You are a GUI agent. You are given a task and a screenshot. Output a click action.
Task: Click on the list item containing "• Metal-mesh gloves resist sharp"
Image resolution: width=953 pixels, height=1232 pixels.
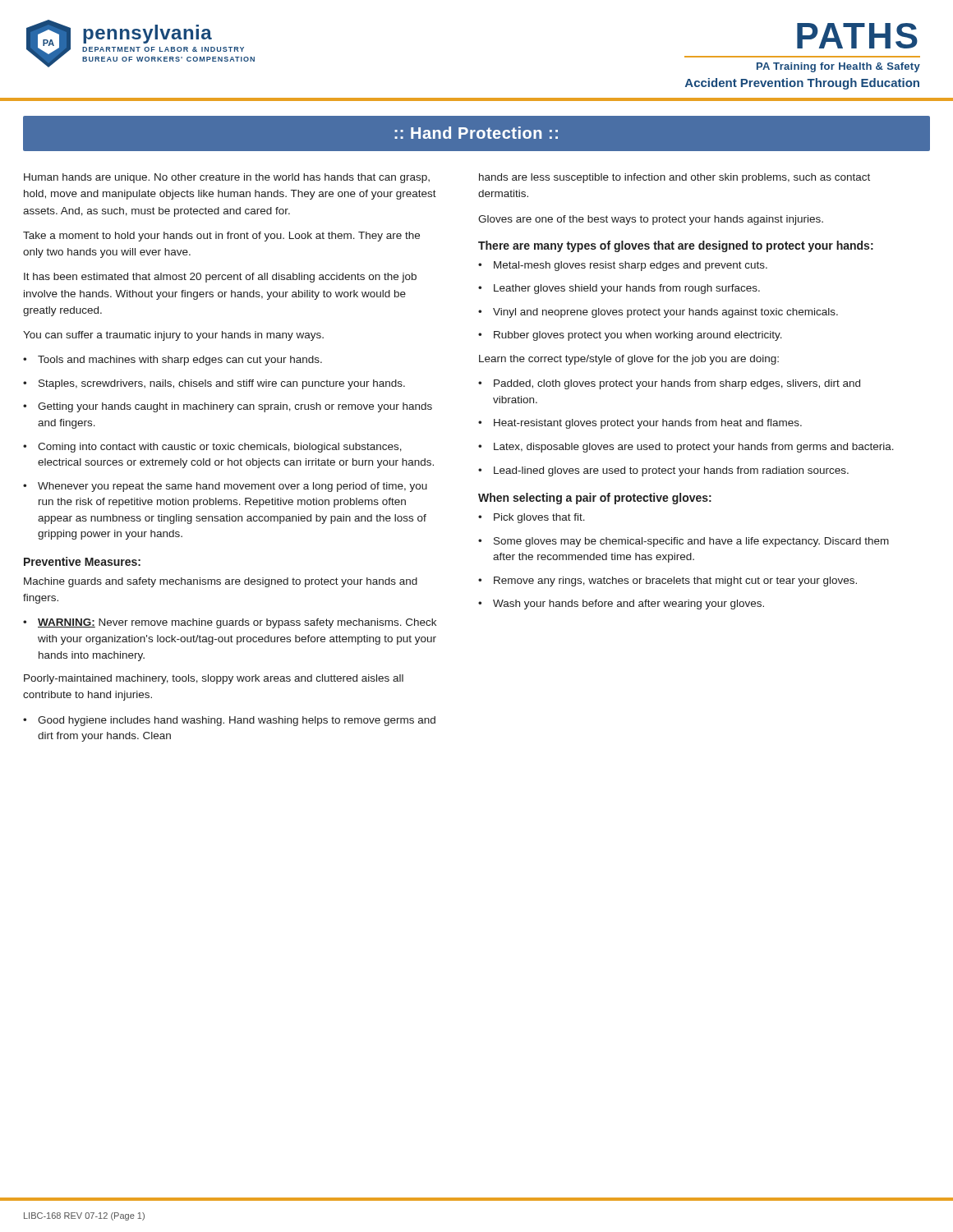[688, 265]
